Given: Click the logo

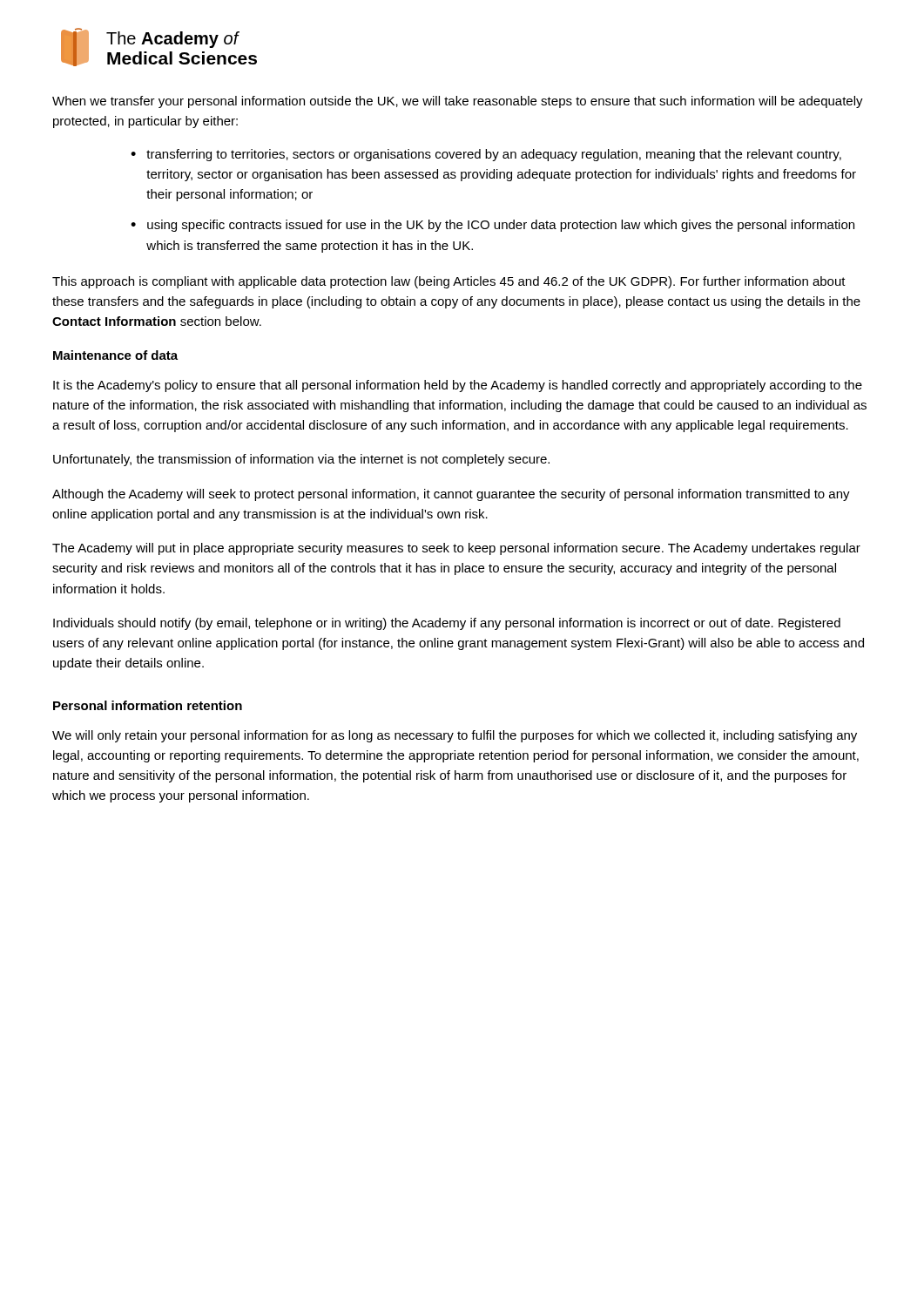Looking at the screenshot, I should point(462,49).
